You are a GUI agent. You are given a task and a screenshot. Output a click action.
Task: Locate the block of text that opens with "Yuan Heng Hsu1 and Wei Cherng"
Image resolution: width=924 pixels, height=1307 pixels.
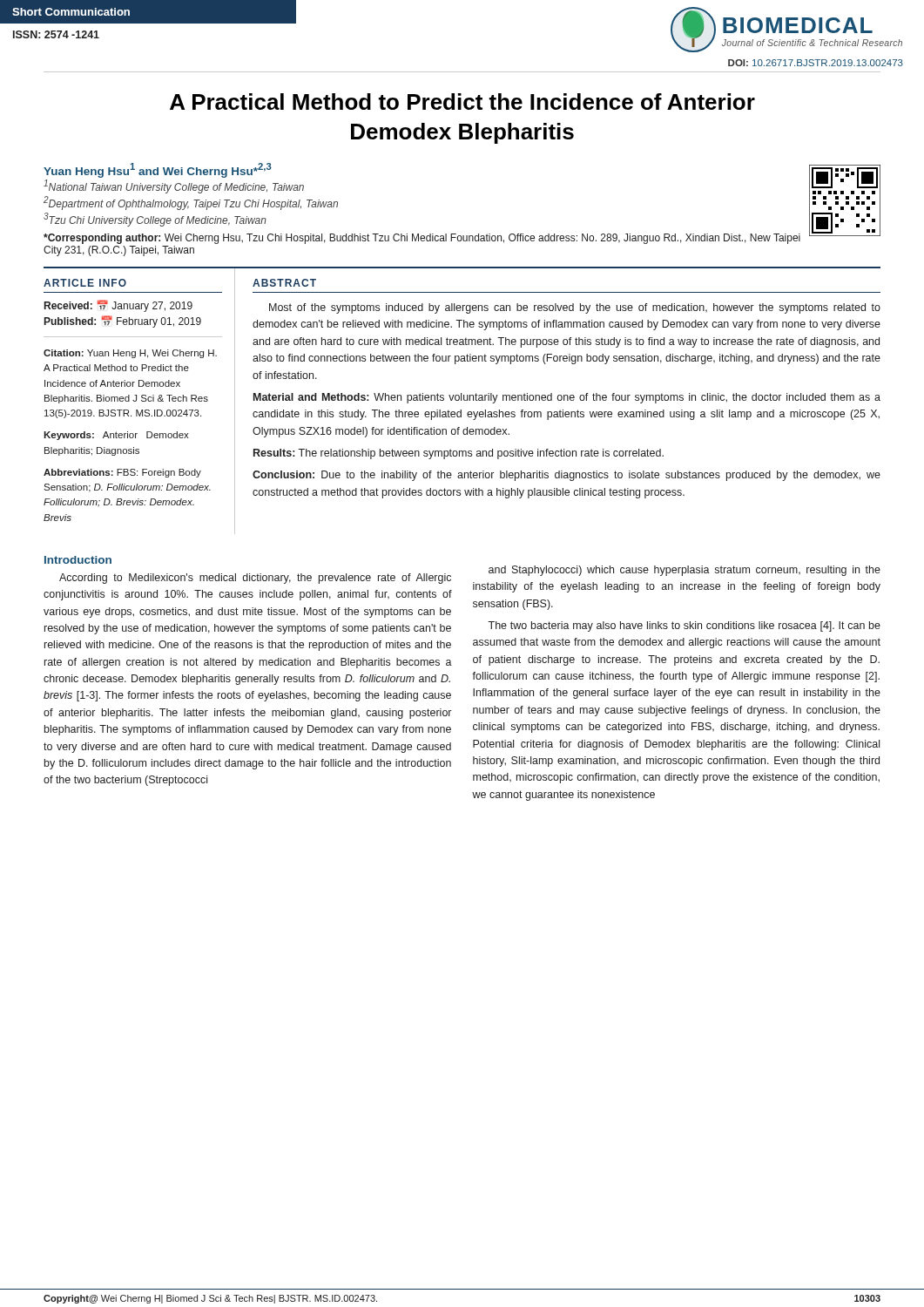tap(157, 169)
